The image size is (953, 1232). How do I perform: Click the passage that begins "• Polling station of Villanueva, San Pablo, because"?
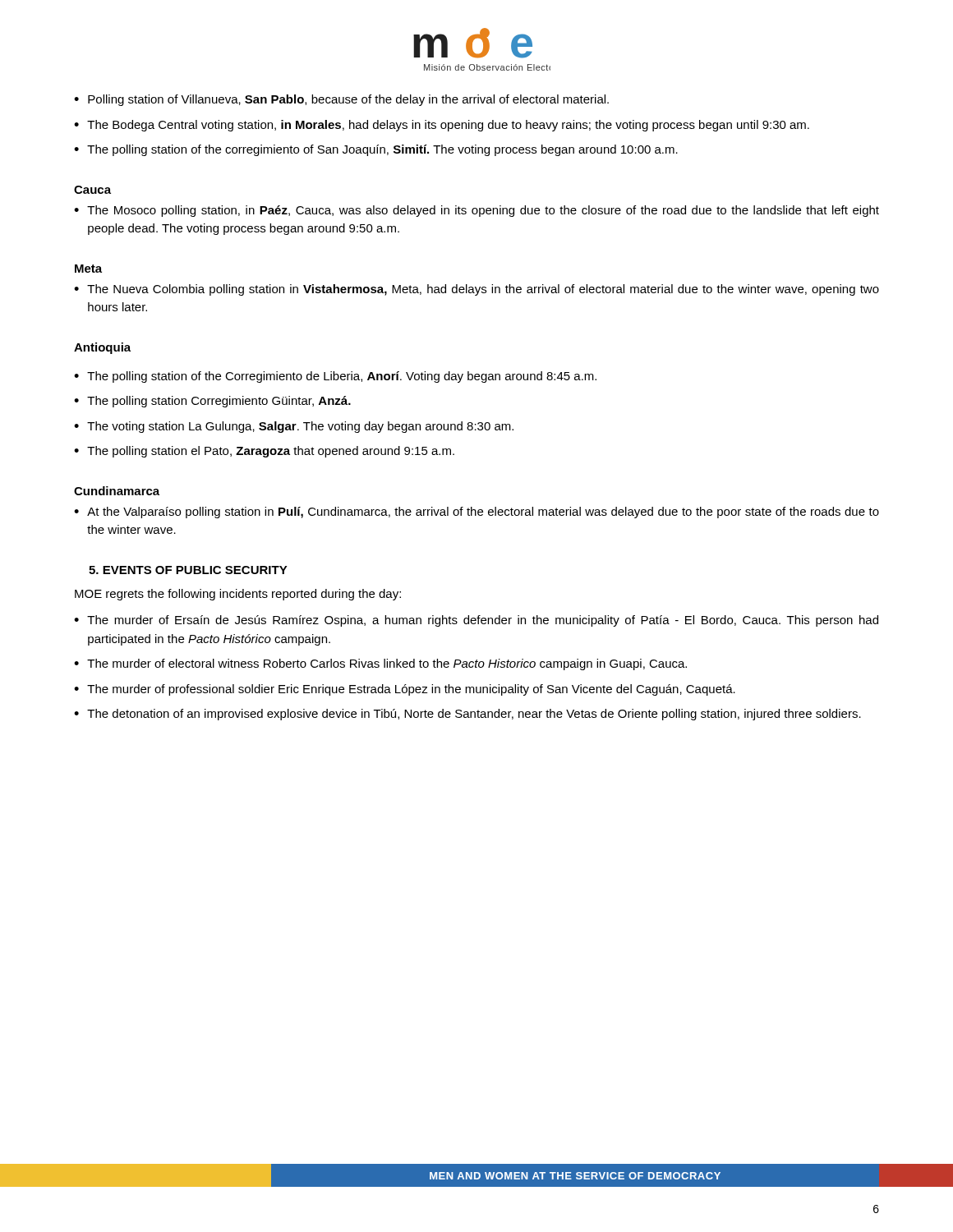342,100
